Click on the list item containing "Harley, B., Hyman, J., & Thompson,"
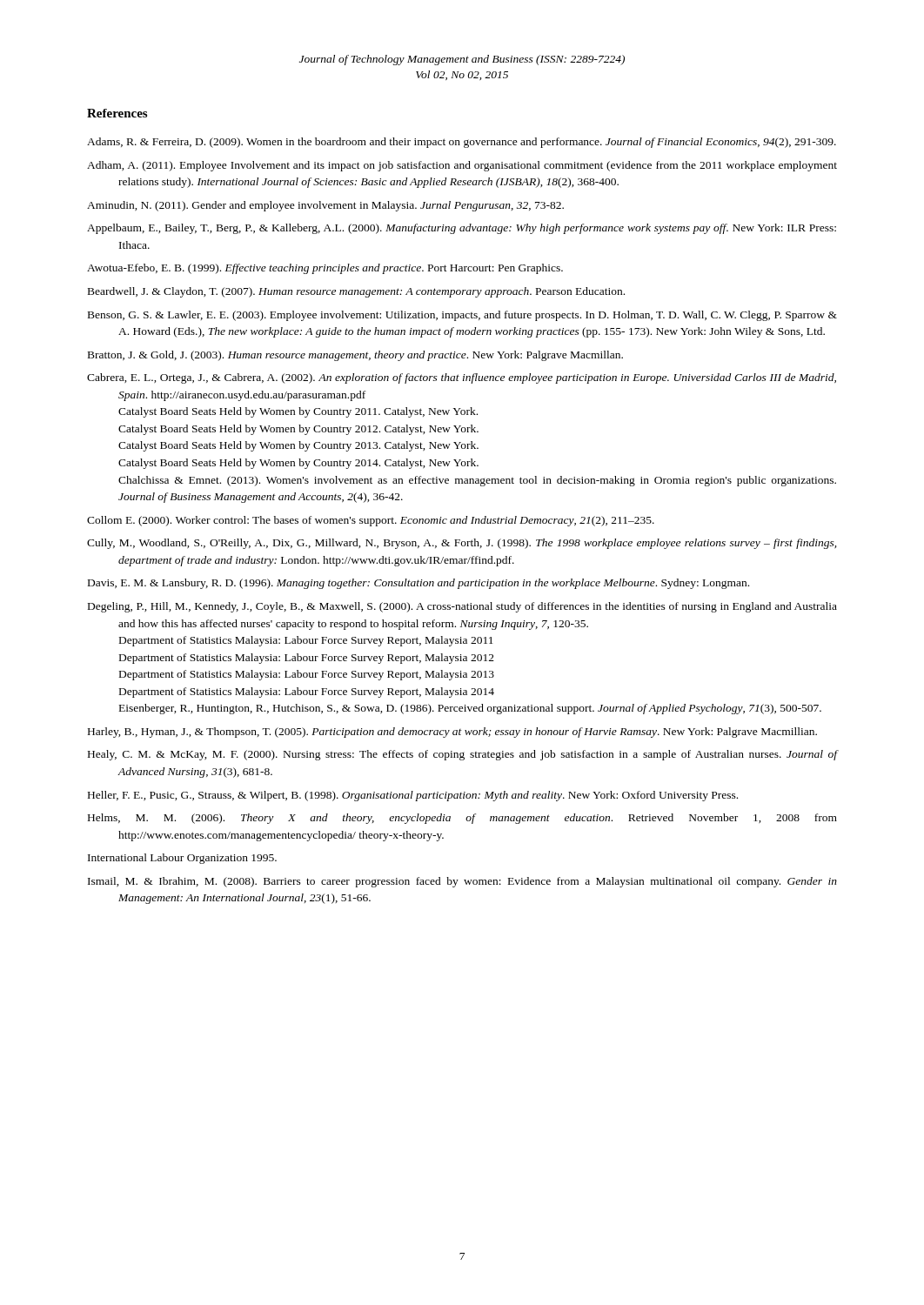 coord(452,731)
